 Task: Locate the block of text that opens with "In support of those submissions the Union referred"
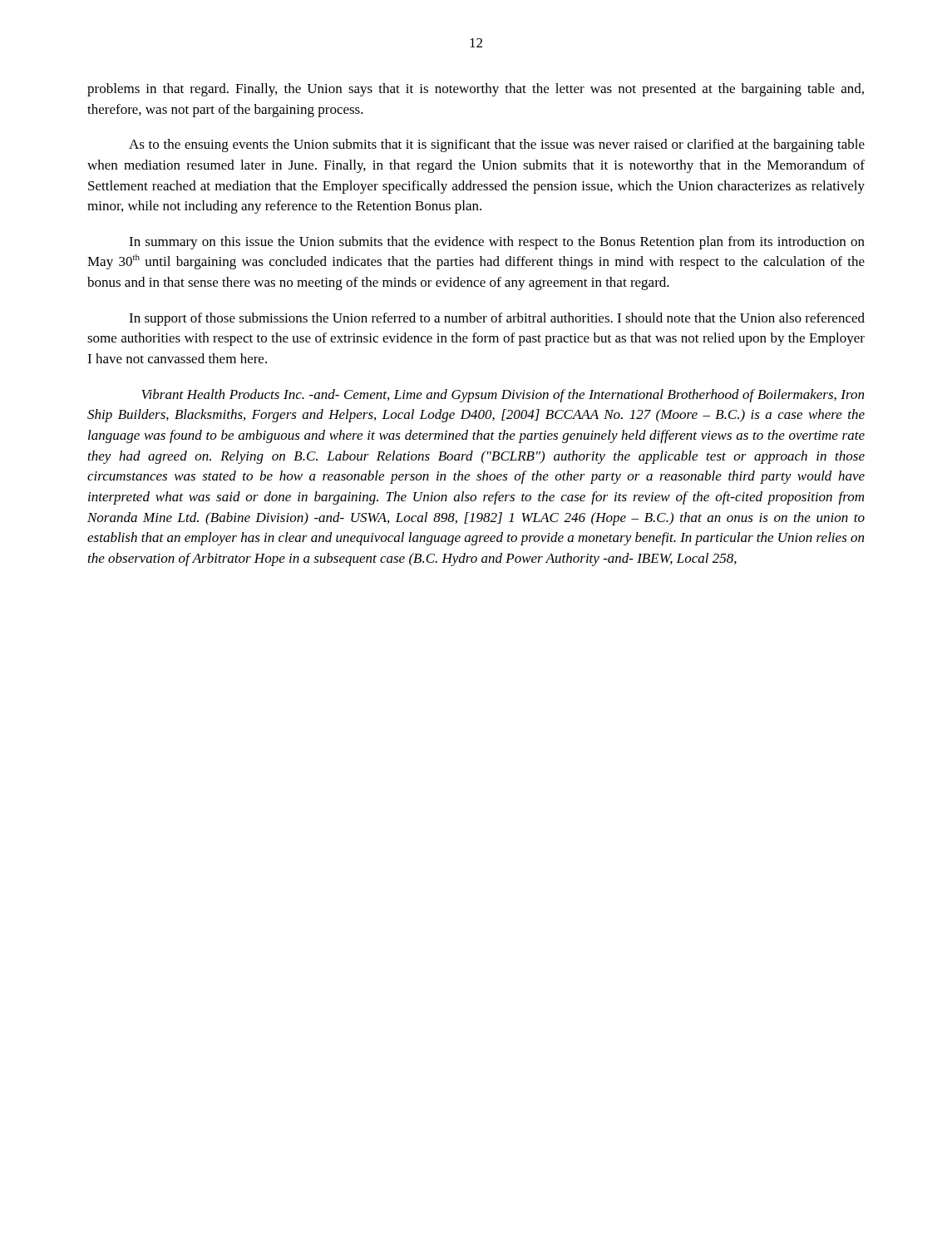pyautogui.click(x=476, y=338)
